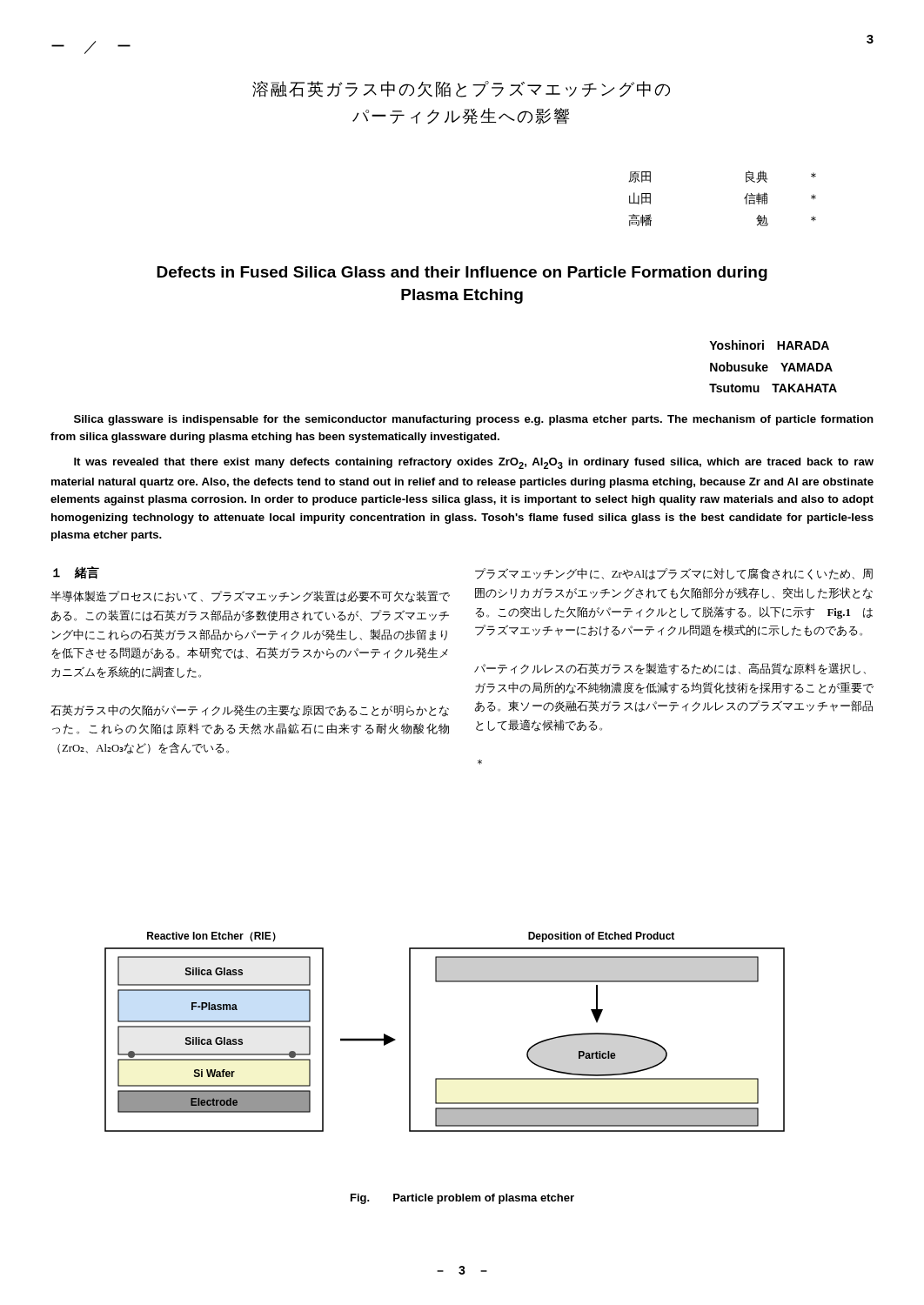
Task: Locate the text containing "プラズマエッチング中に、ZrやAlはプラズマに対して腐食されにくいため、周囲のシリカガラスがエッチングされても欠陥部分が残存し、突出した形状となる。この突出した欠陥がパーティクルとして脱落する。以下に示す Fig.1 はプラズマエッチャーにおけるパーティクル問題を模式的に示したものである。 パーティクルレスの石英ガラスを製造するためには、高品質な原料を選択し、ガラス中の局所的な不純物濃度を低減する均質化技術を採用することが重要である。東ソーの炎融石英ガラスはパーティクルレスのプラズマエッチャー部品として最適な候補である。 ＊"
Action: click(674, 669)
